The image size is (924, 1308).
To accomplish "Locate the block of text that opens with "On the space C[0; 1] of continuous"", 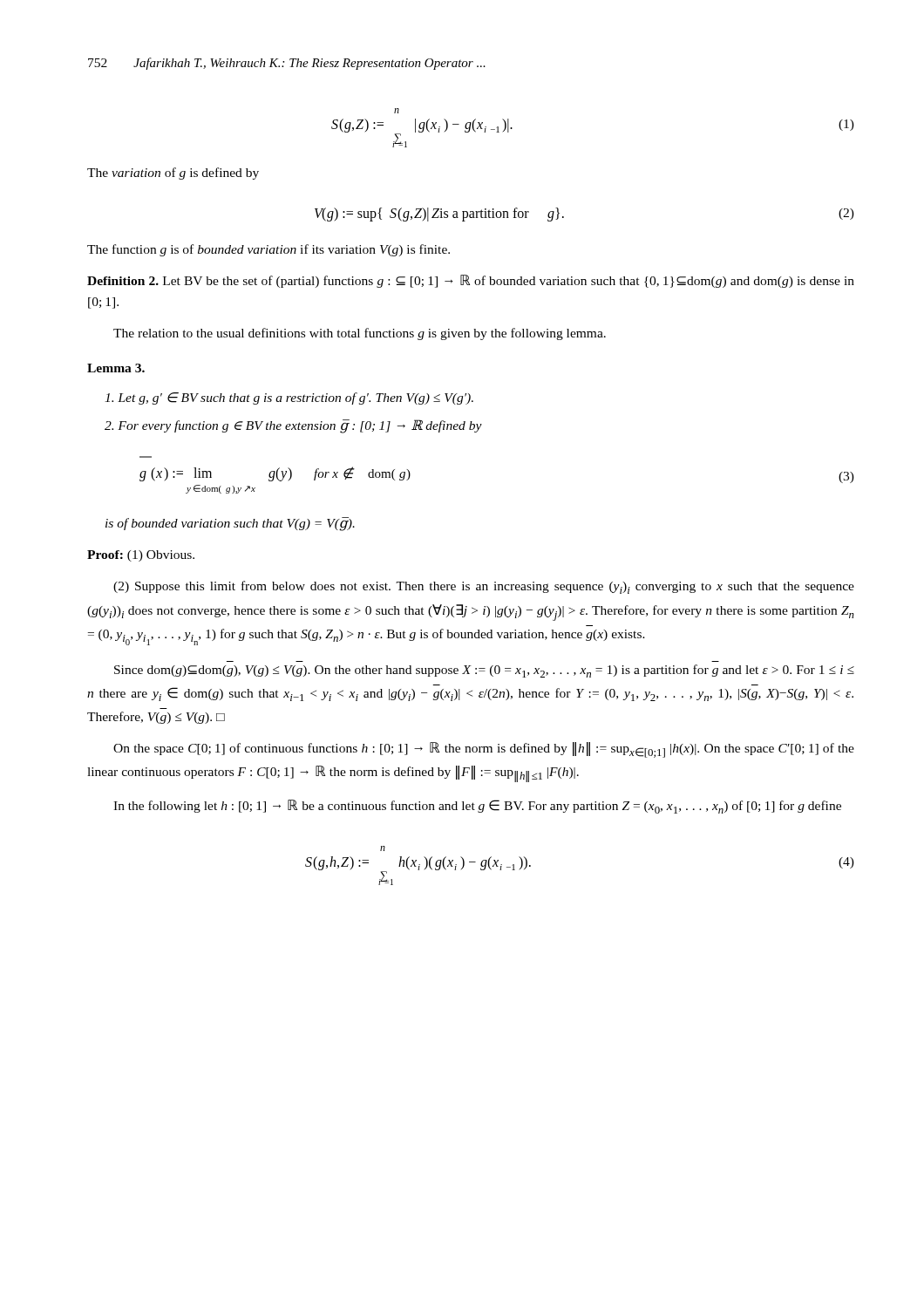I will point(471,762).
